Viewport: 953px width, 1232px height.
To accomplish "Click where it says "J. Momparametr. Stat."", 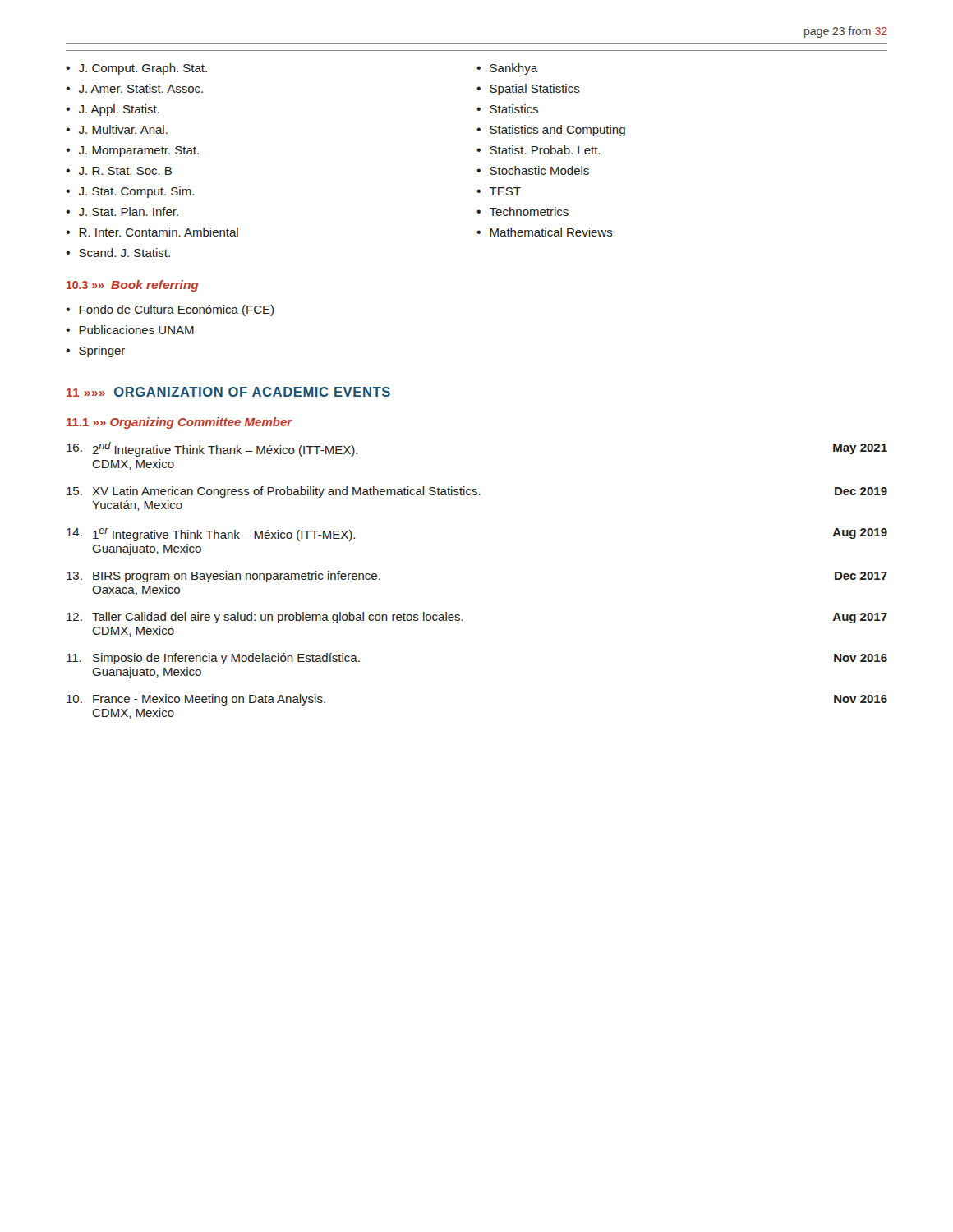I will click(x=132, y=152).
